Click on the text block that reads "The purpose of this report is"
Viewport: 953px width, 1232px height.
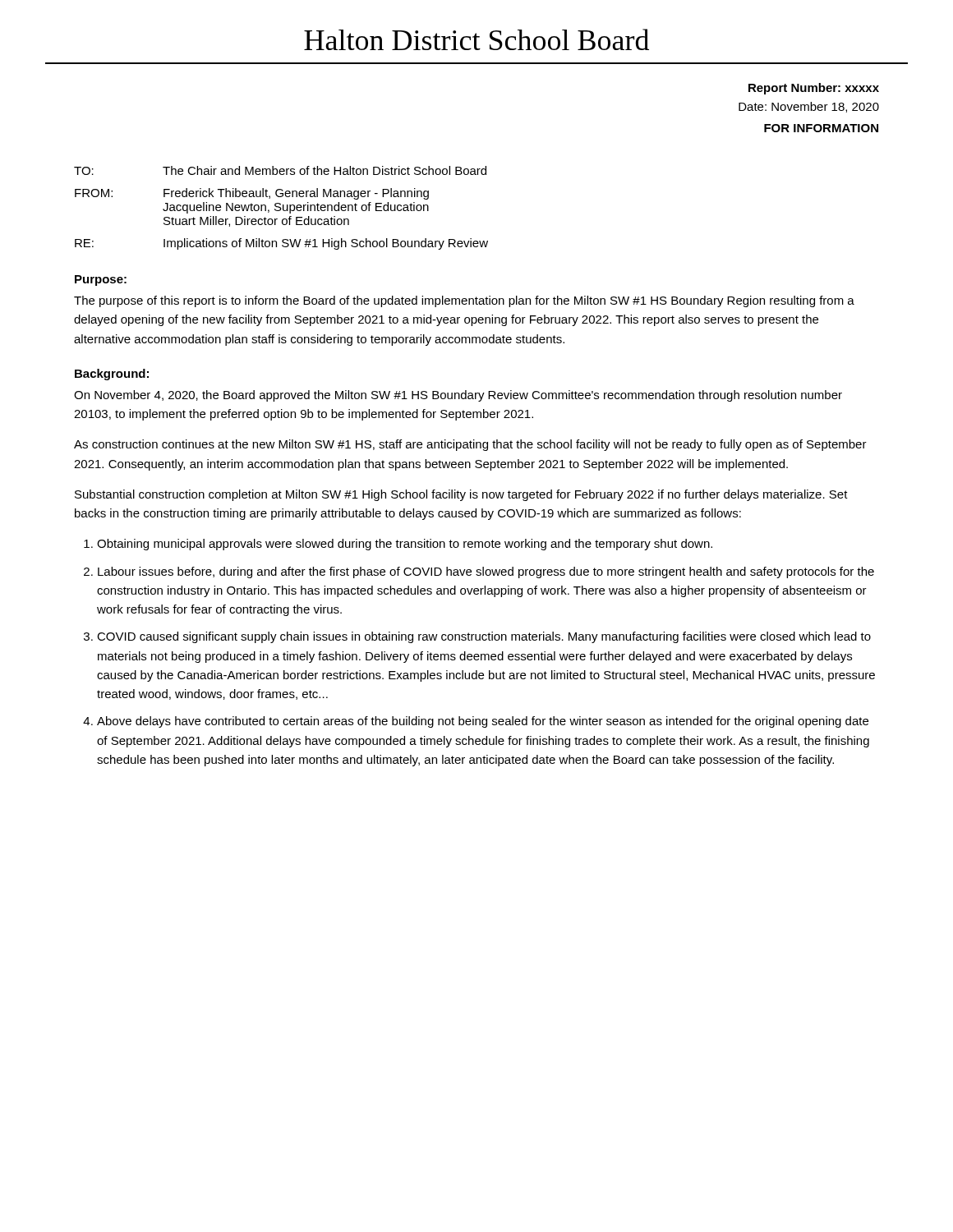tap(464, 319)
